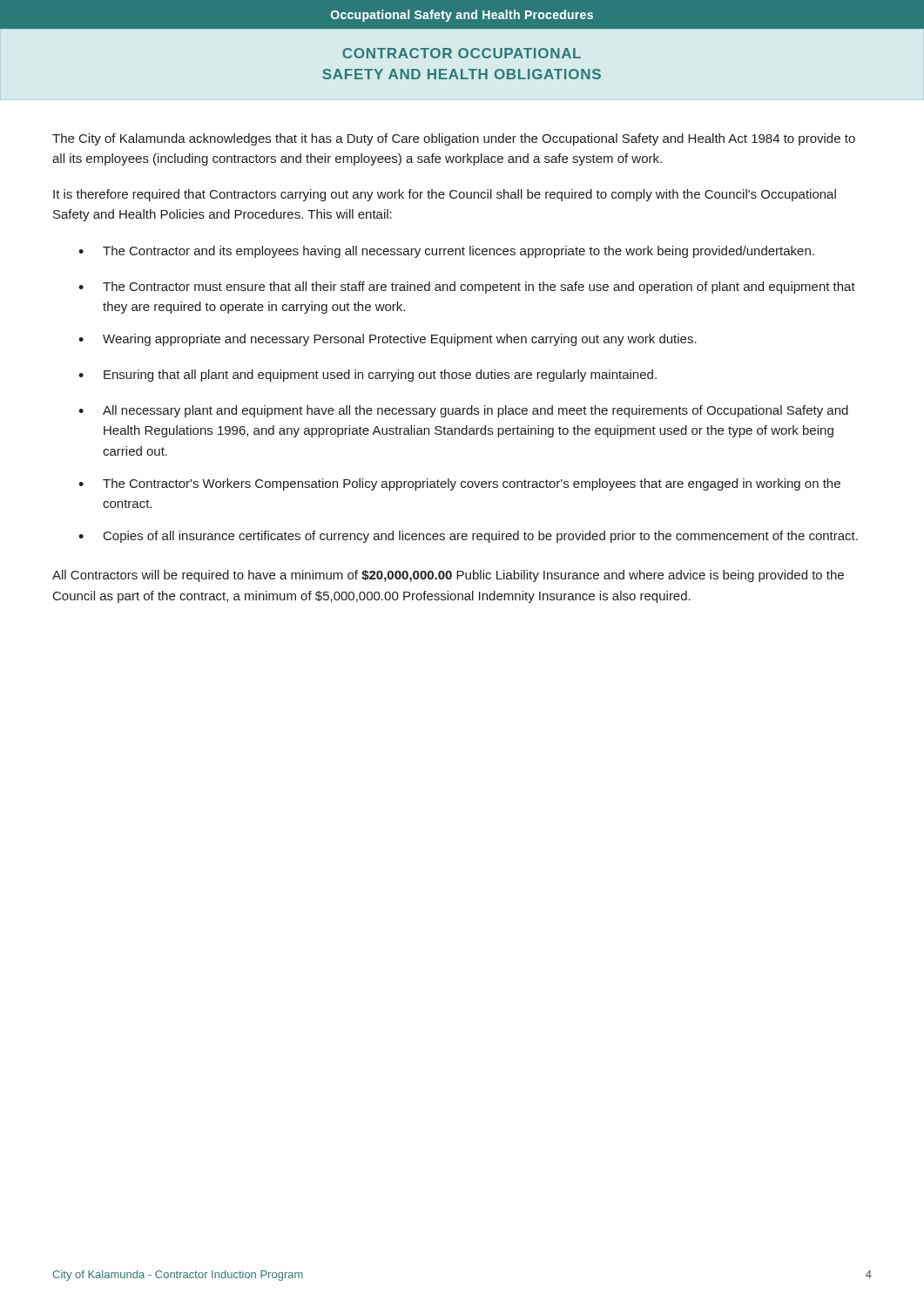Locate the list item containing "• Ensuring that all plant"
The height and width of the screenshot is (1307, 924).
tap(368, 376)
